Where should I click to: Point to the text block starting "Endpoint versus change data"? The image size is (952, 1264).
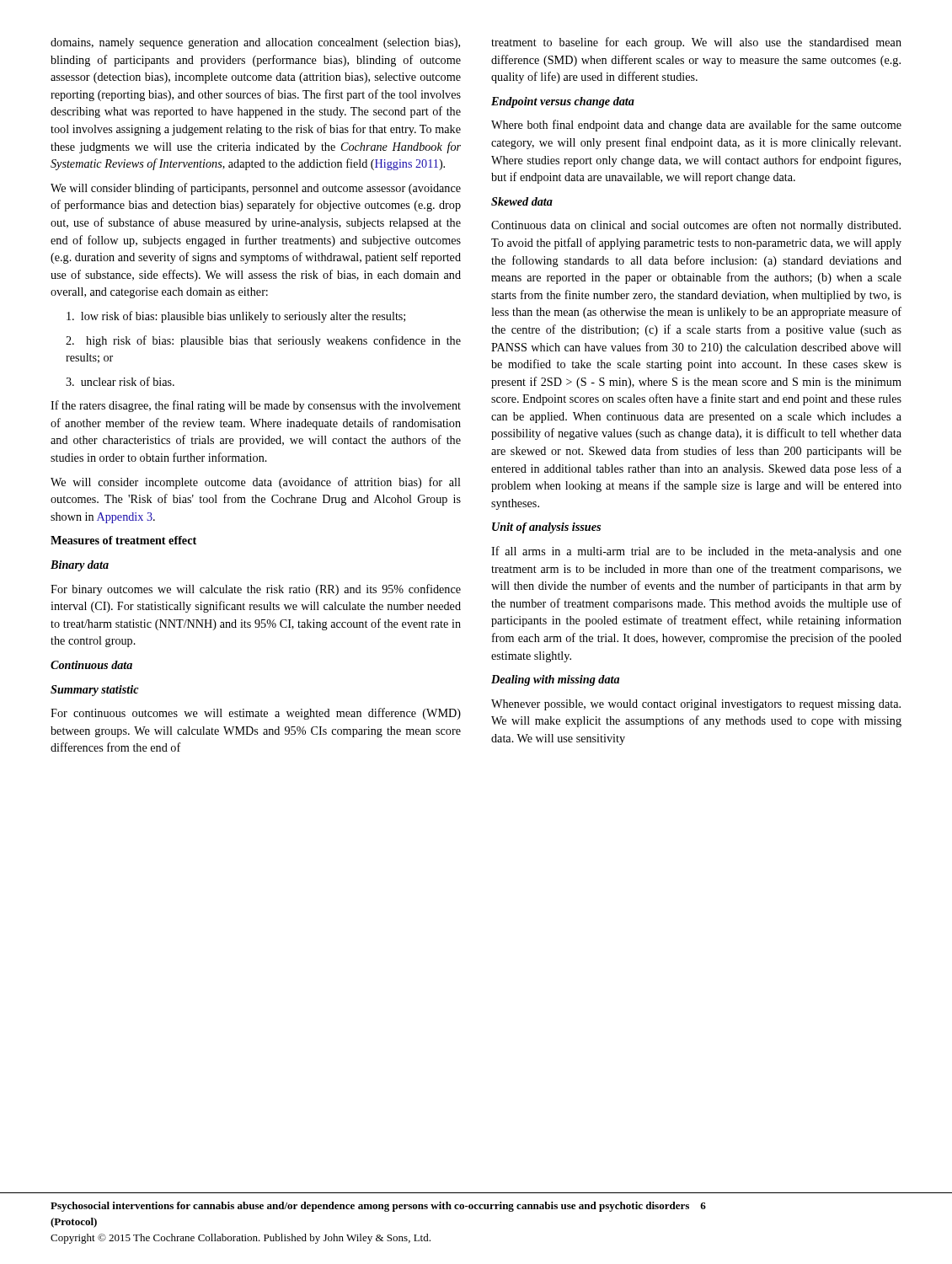(x=563, y=102)
